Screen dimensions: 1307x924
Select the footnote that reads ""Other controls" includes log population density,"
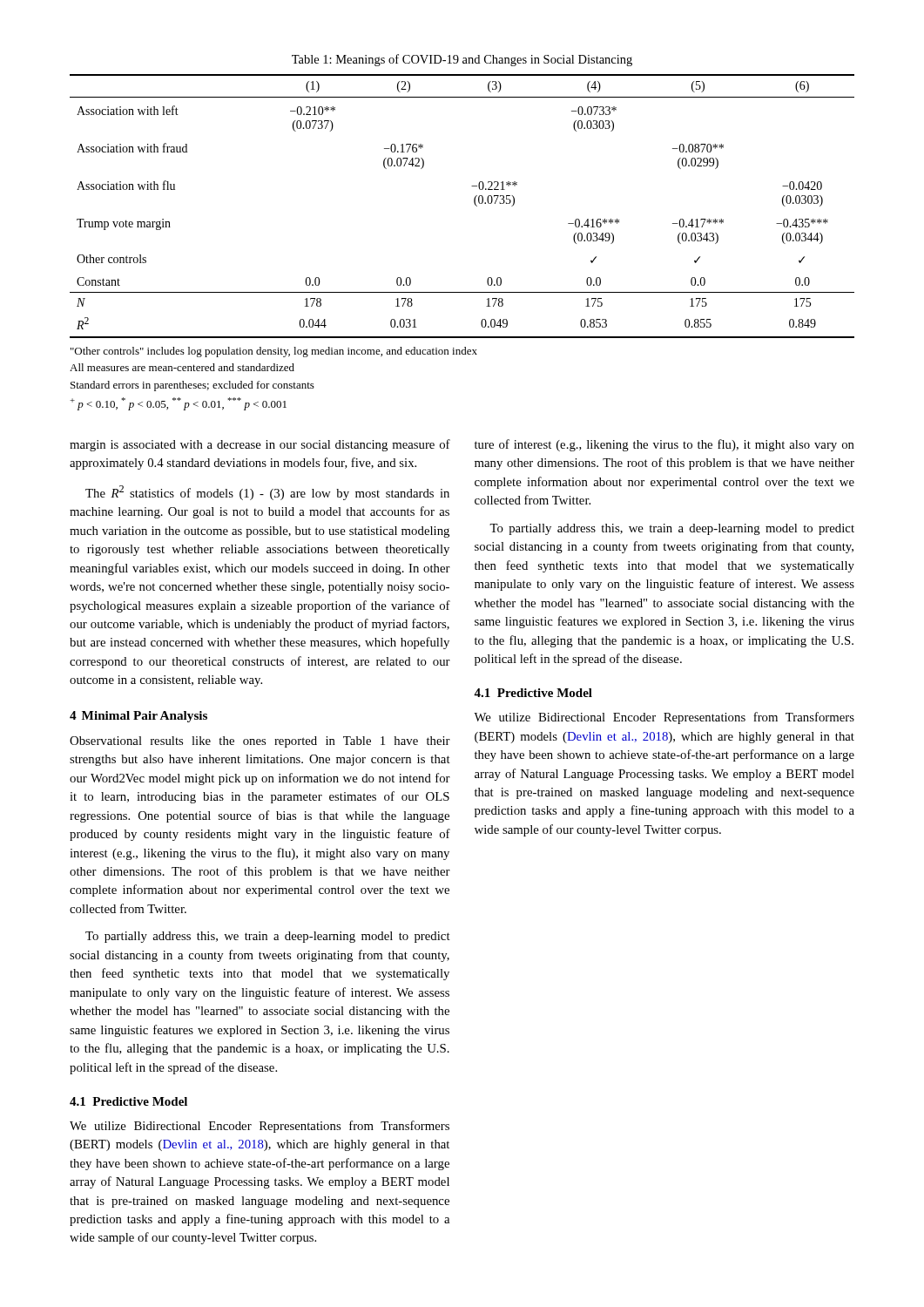coord(273,350)
